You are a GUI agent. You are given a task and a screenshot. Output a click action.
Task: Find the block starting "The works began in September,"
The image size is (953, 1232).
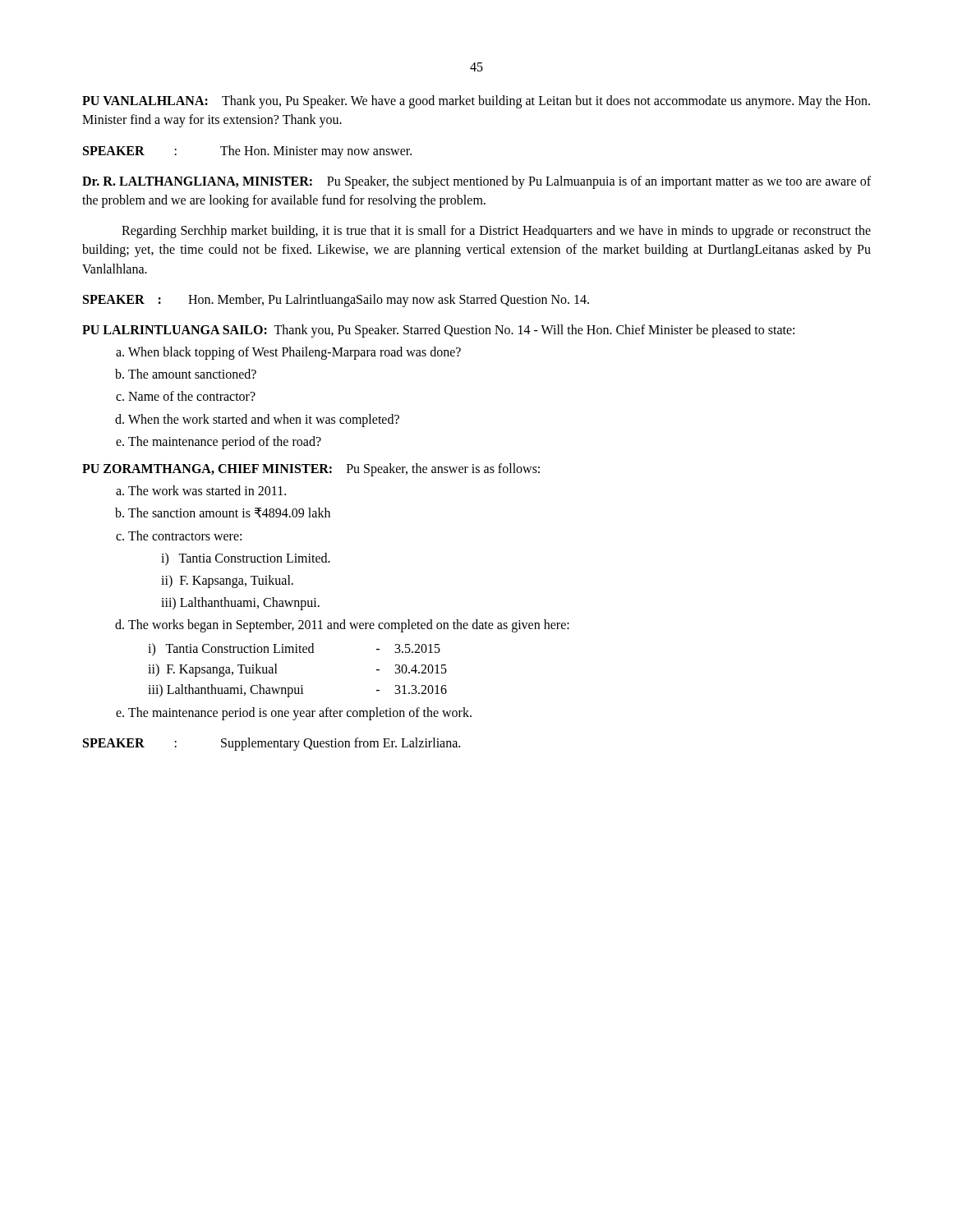click(x=349, y=626)
